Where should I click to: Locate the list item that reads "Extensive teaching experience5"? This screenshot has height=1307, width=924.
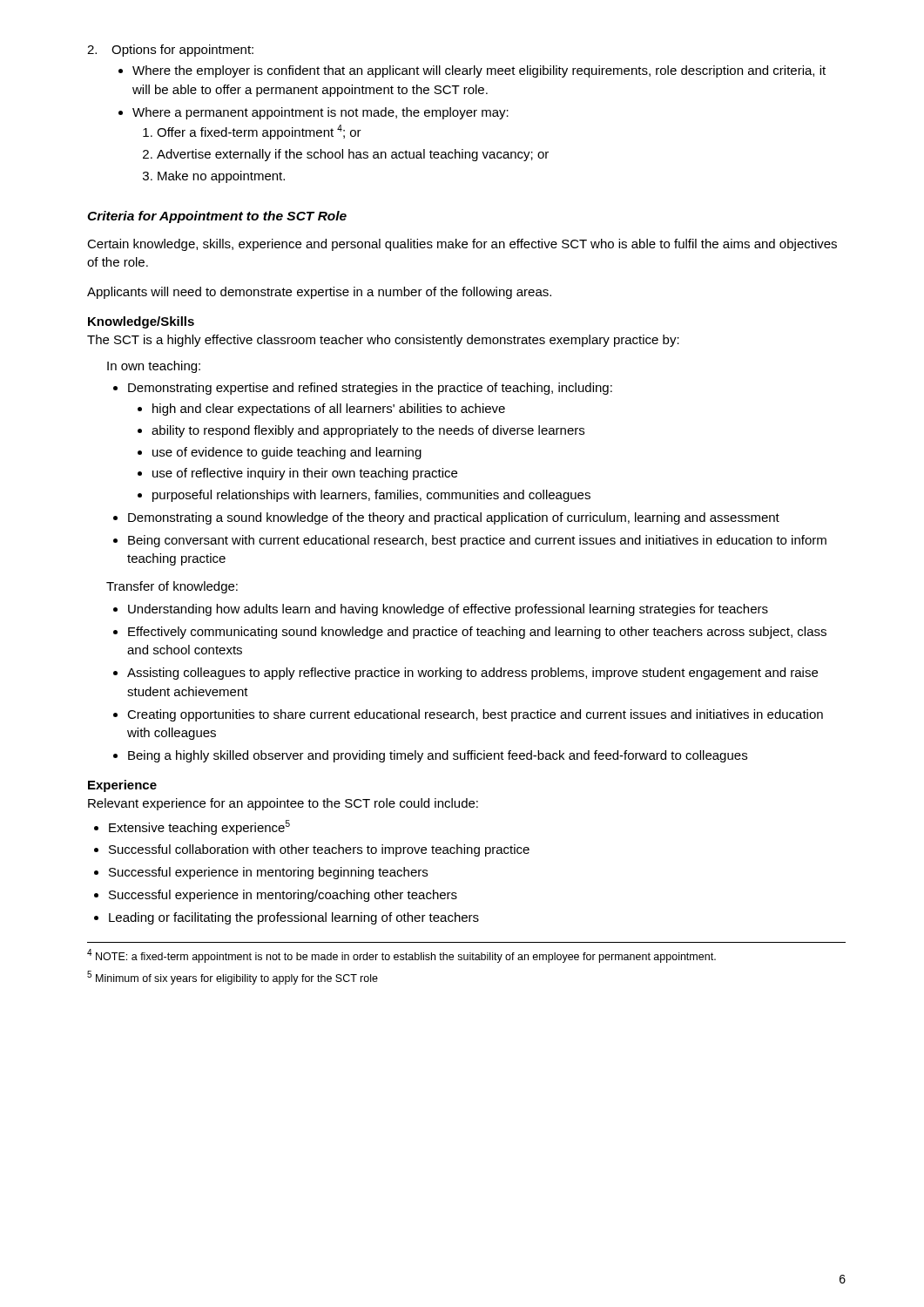[x=199, y=826]
